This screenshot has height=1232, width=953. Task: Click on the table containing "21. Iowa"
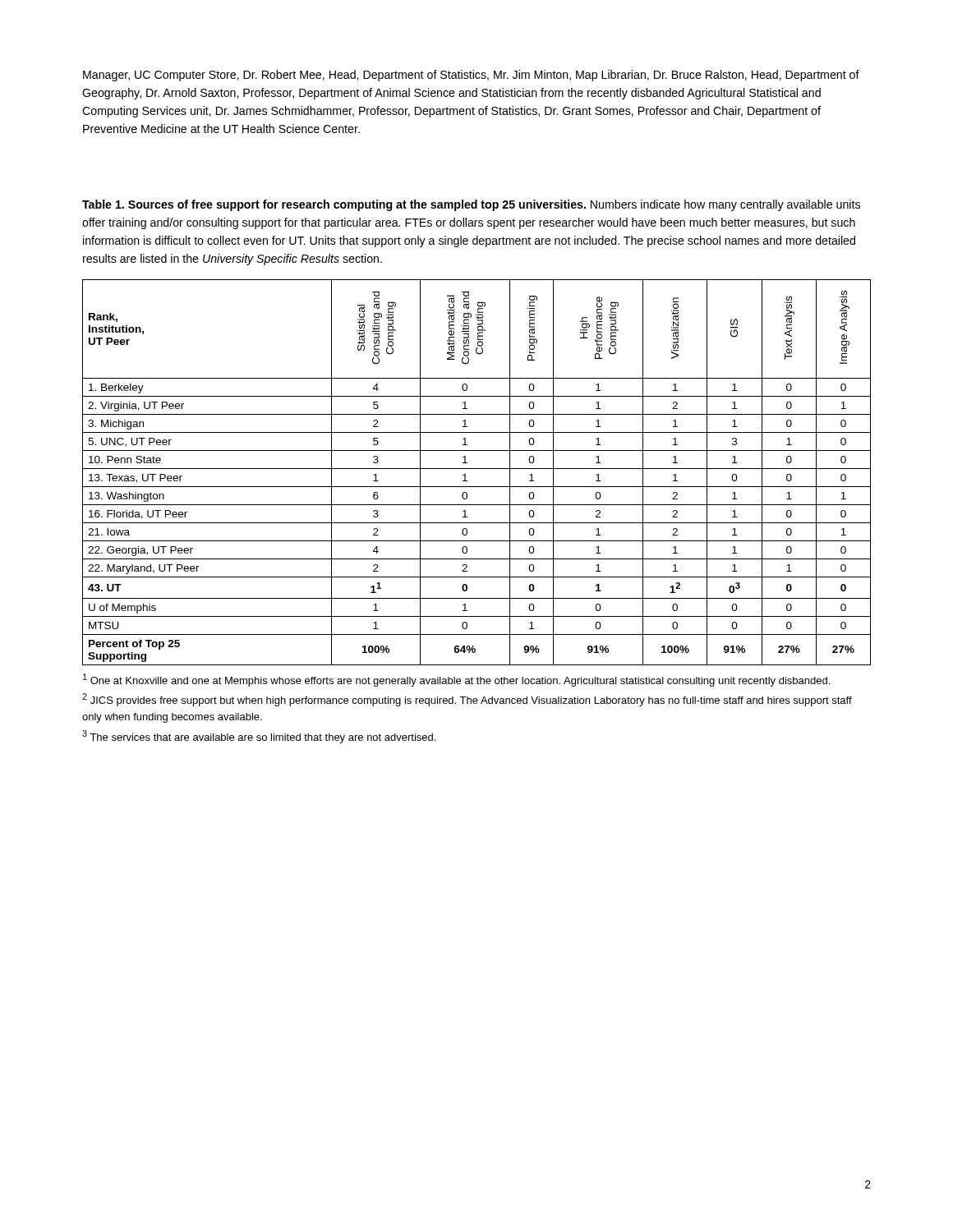(x=476, y=472)
